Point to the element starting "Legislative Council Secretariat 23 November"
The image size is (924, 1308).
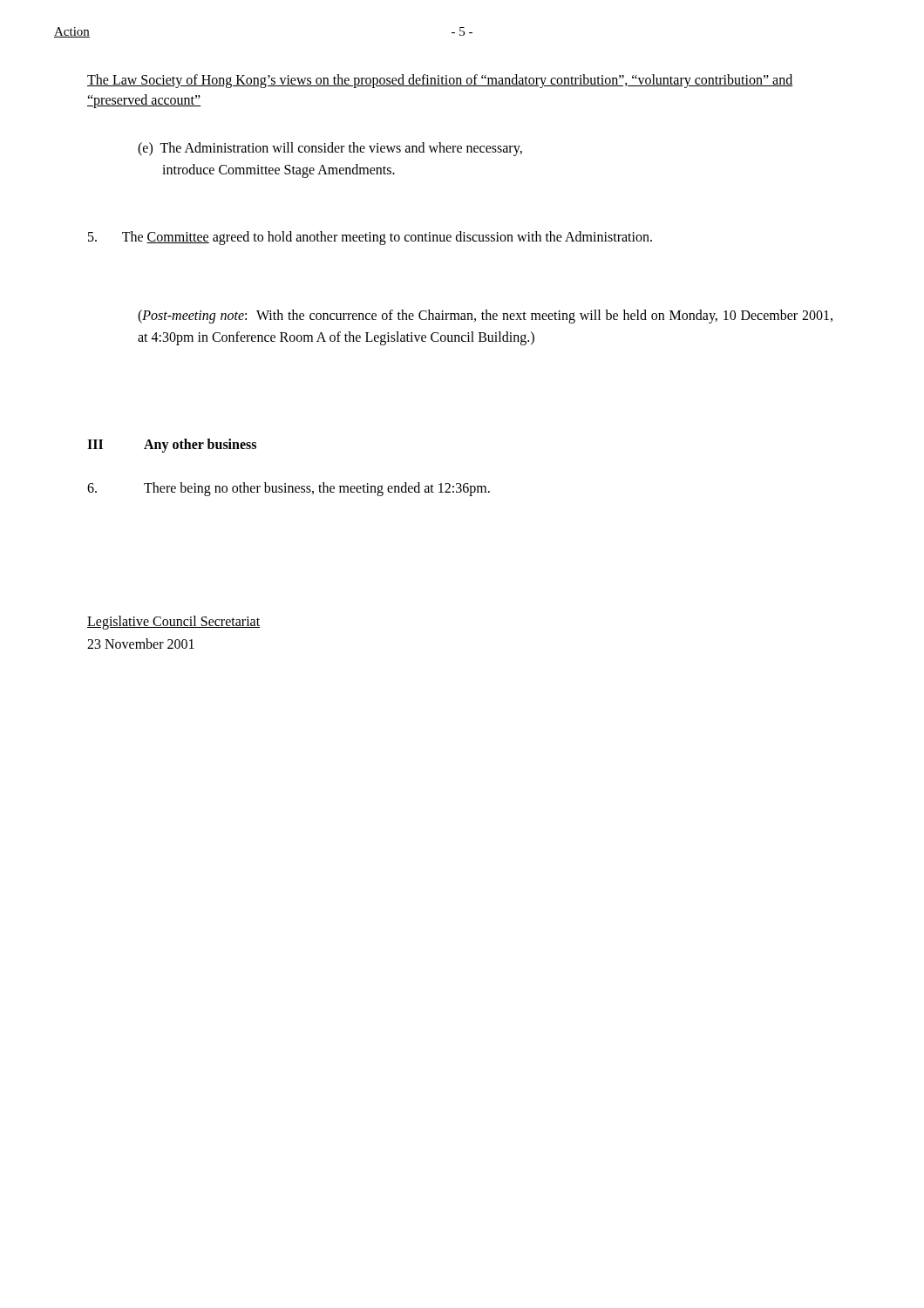click(x=174, y=632)
